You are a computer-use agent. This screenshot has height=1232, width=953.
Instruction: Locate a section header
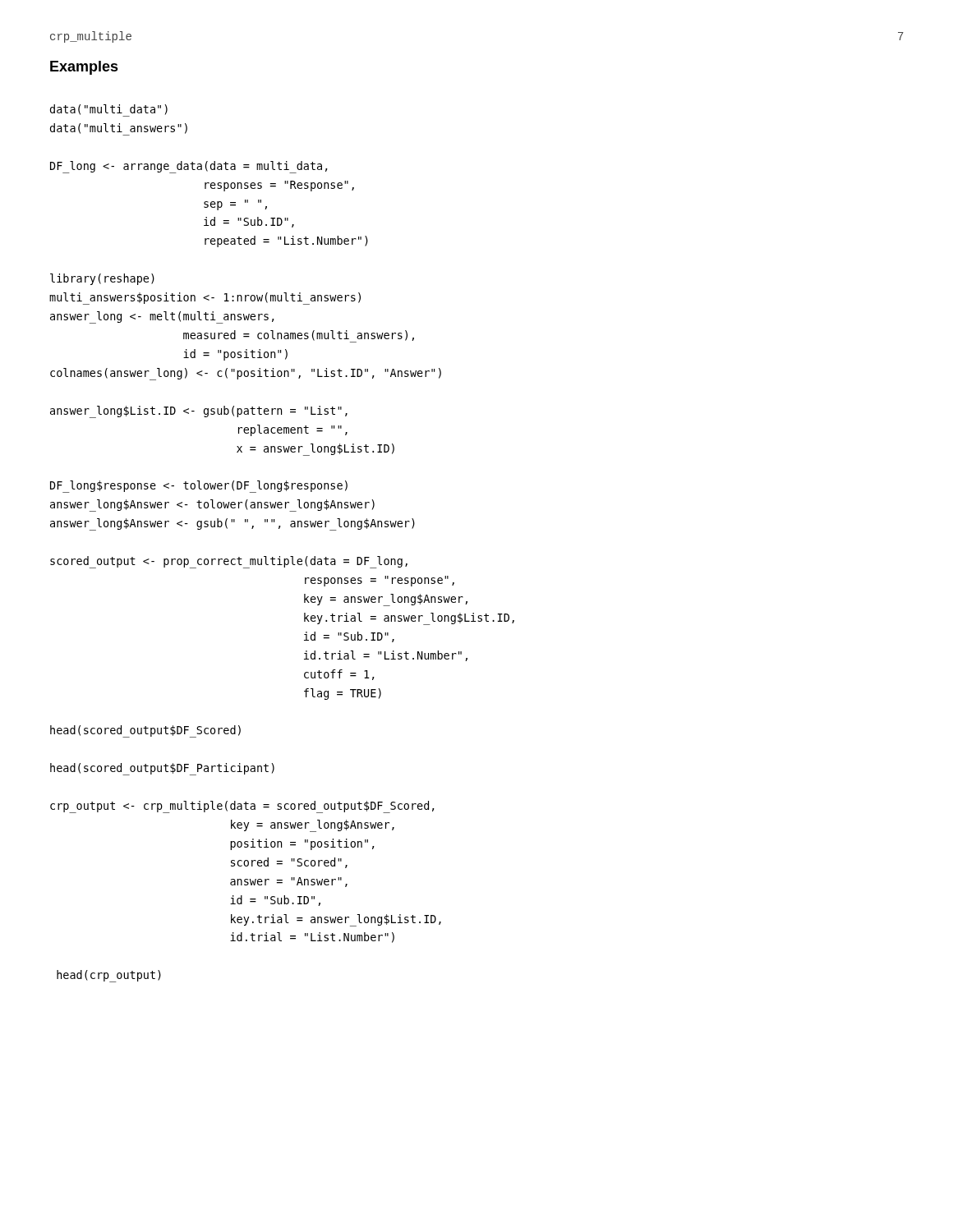(x=84, y=67)
